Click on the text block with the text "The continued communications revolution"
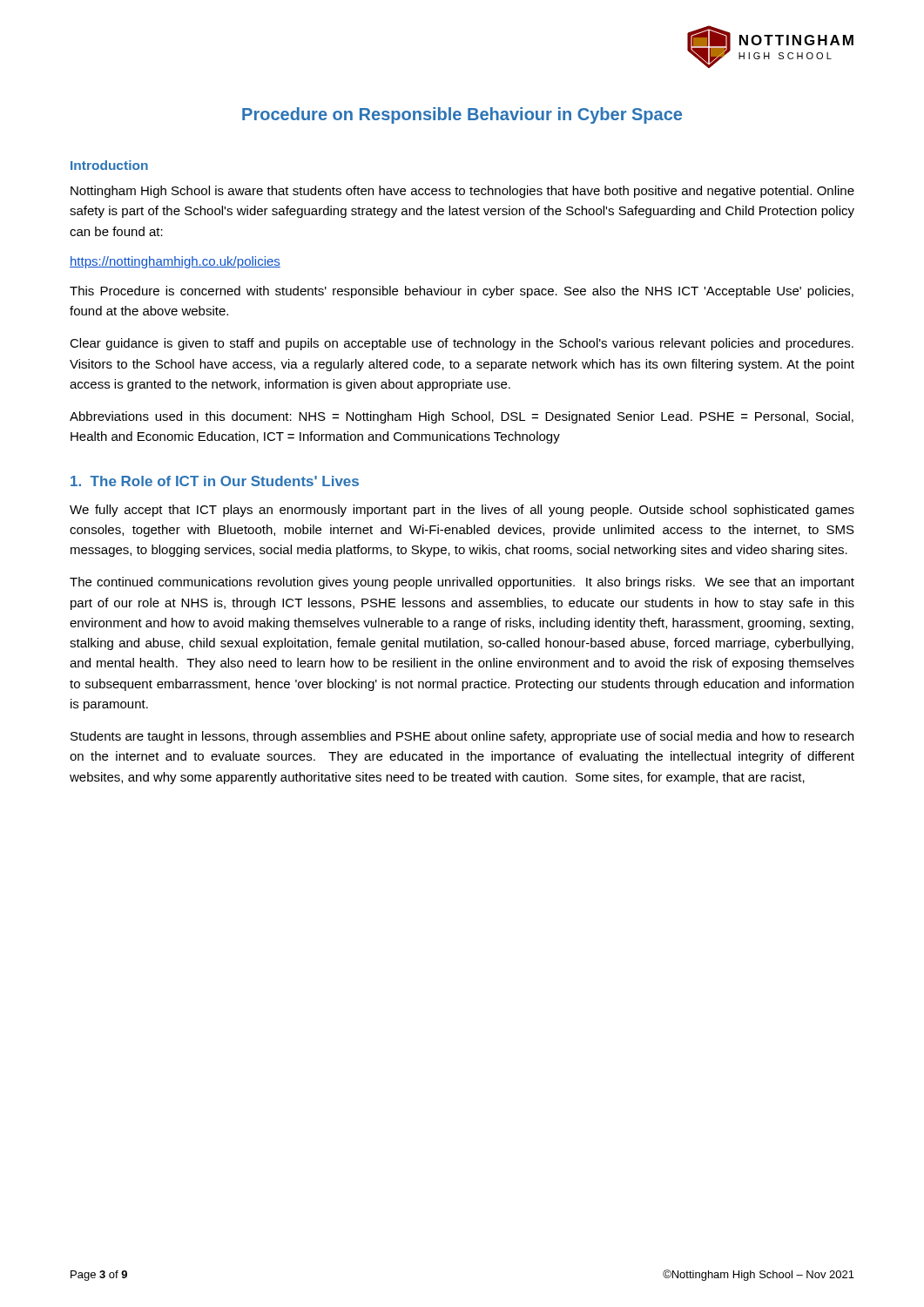Screen dimensions: 1307x924 click(x=462, y=643)
